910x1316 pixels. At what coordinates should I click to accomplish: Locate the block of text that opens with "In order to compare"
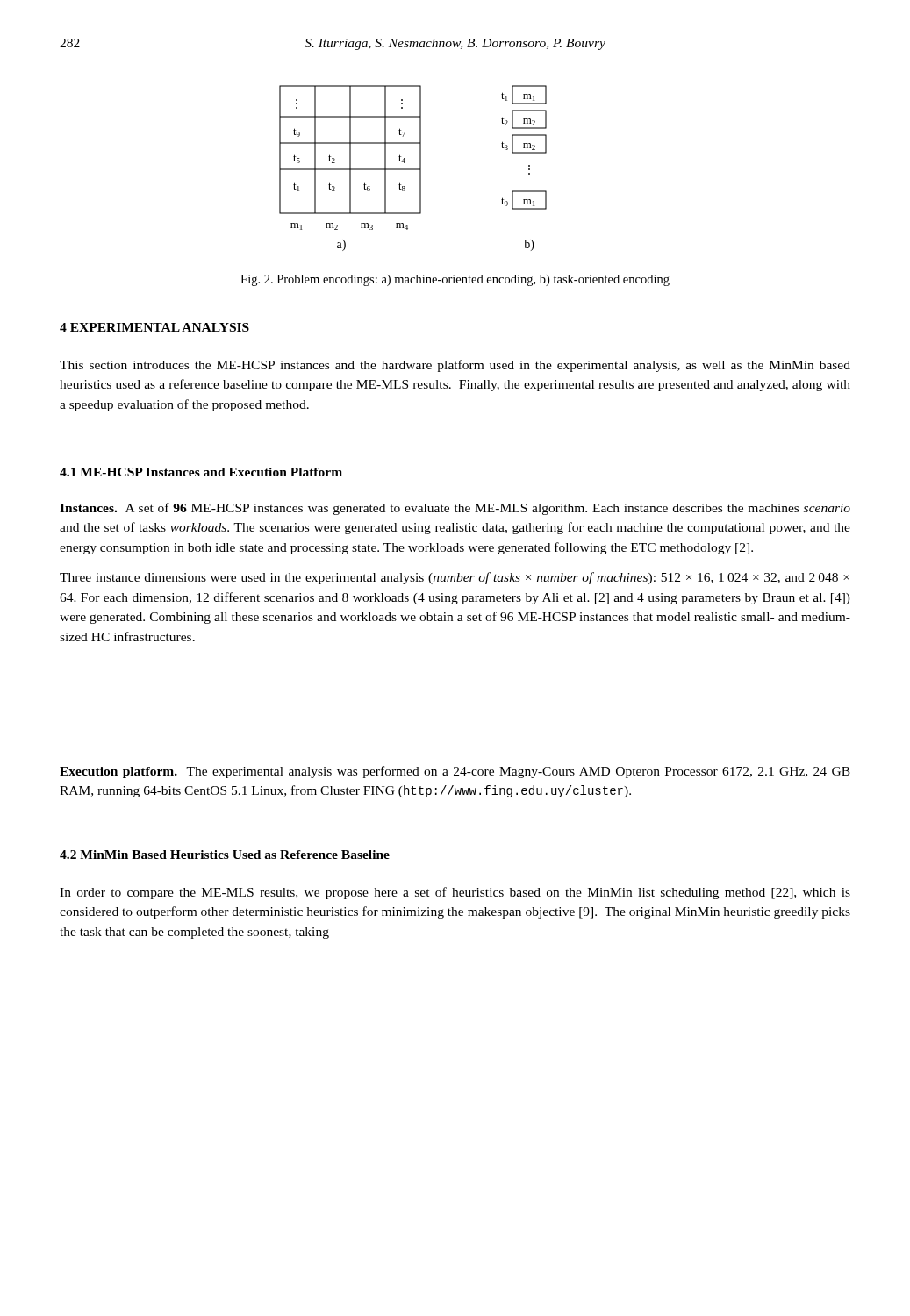point(455,912)
